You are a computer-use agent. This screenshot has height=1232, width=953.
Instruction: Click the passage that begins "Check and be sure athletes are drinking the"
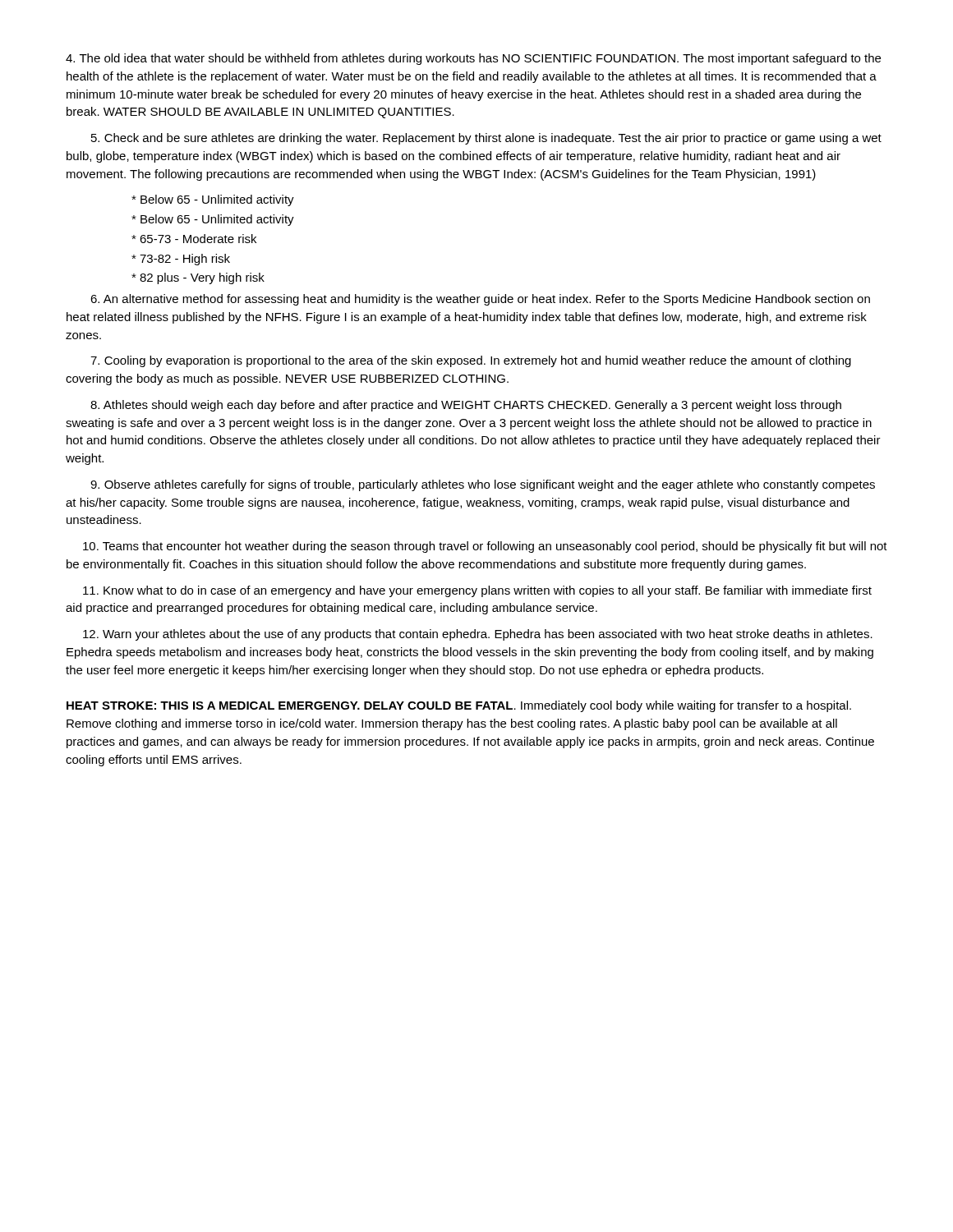474,155
